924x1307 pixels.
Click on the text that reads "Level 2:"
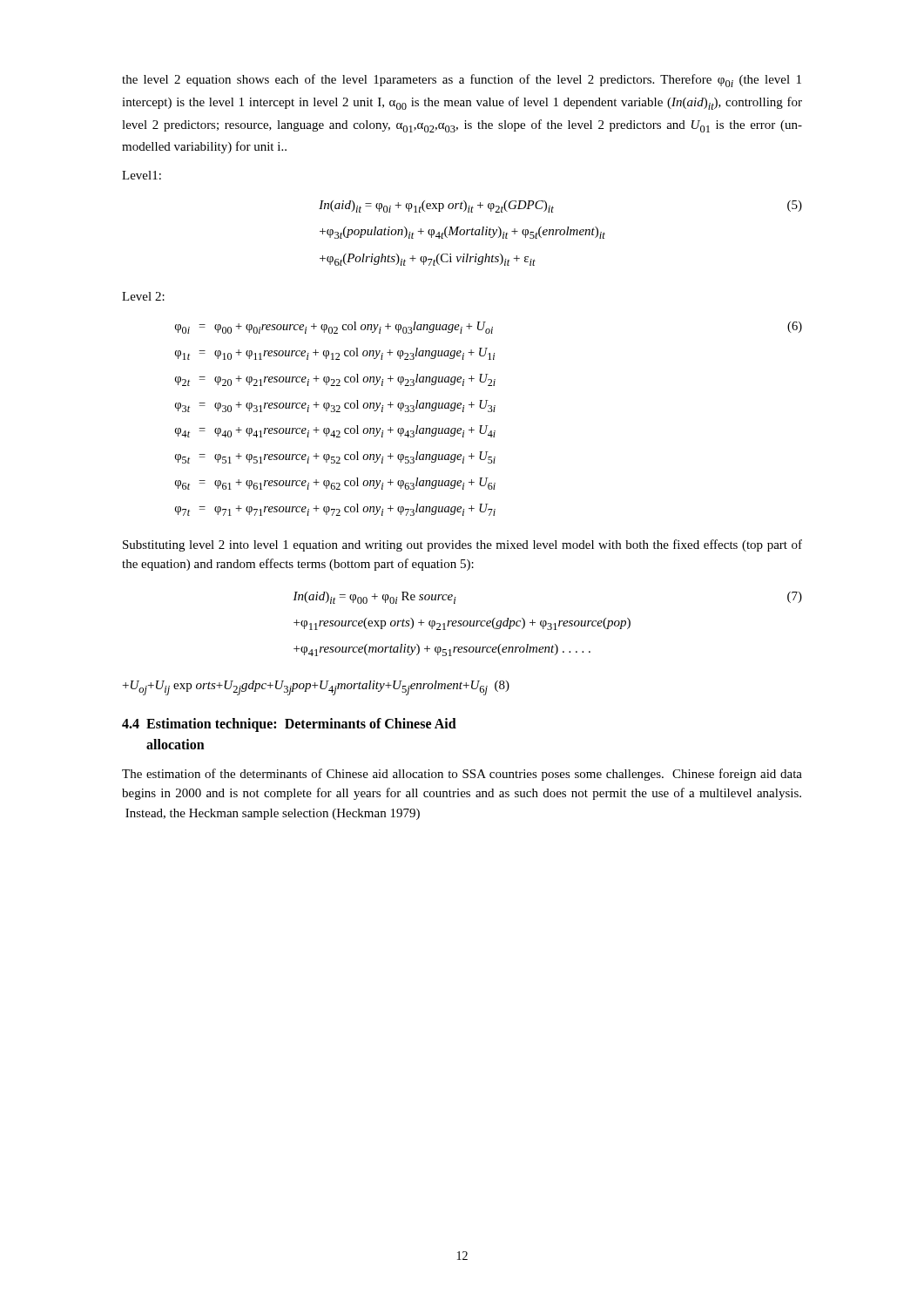143,296
